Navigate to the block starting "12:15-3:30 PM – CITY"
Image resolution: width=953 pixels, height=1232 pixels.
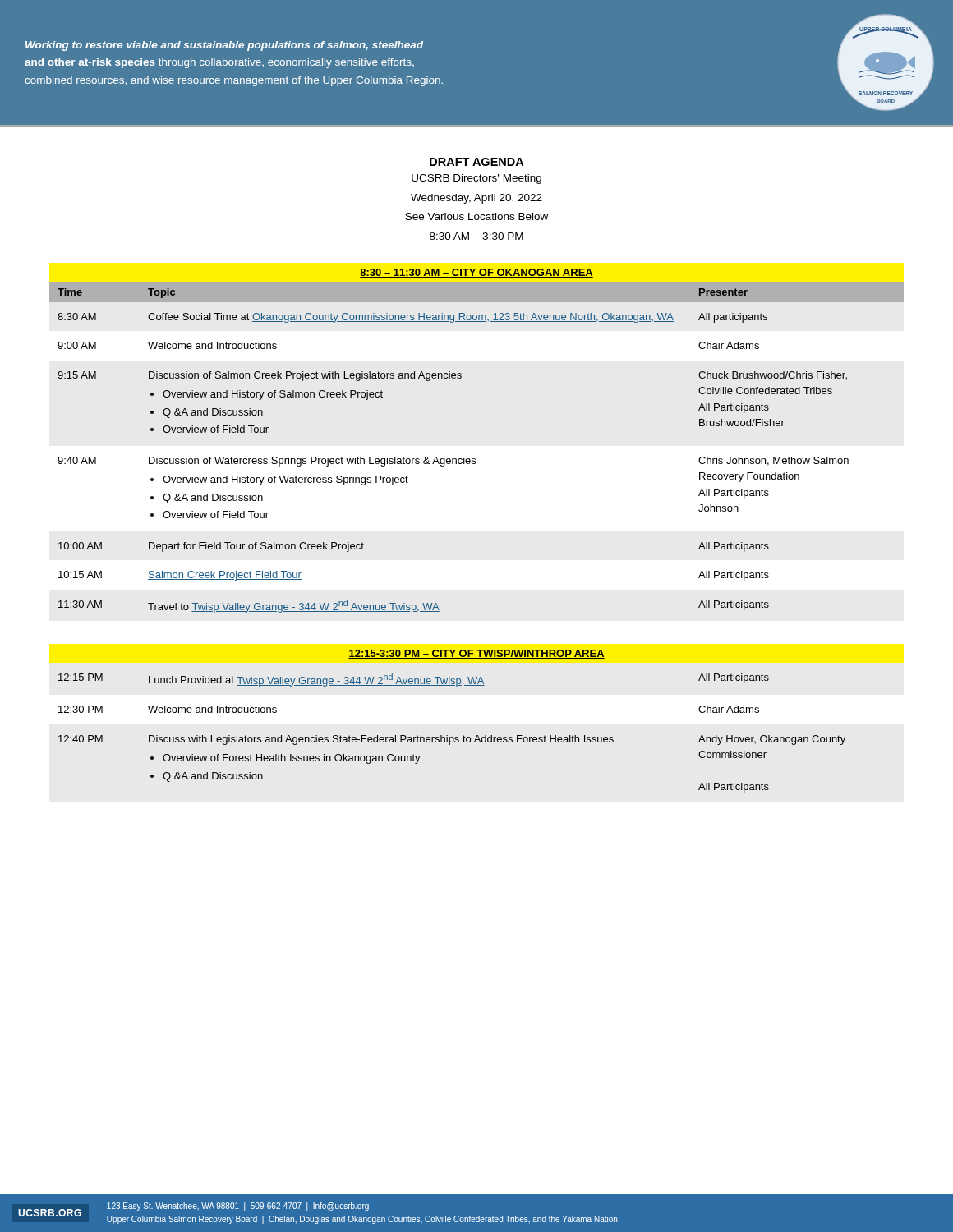(476, 654)
